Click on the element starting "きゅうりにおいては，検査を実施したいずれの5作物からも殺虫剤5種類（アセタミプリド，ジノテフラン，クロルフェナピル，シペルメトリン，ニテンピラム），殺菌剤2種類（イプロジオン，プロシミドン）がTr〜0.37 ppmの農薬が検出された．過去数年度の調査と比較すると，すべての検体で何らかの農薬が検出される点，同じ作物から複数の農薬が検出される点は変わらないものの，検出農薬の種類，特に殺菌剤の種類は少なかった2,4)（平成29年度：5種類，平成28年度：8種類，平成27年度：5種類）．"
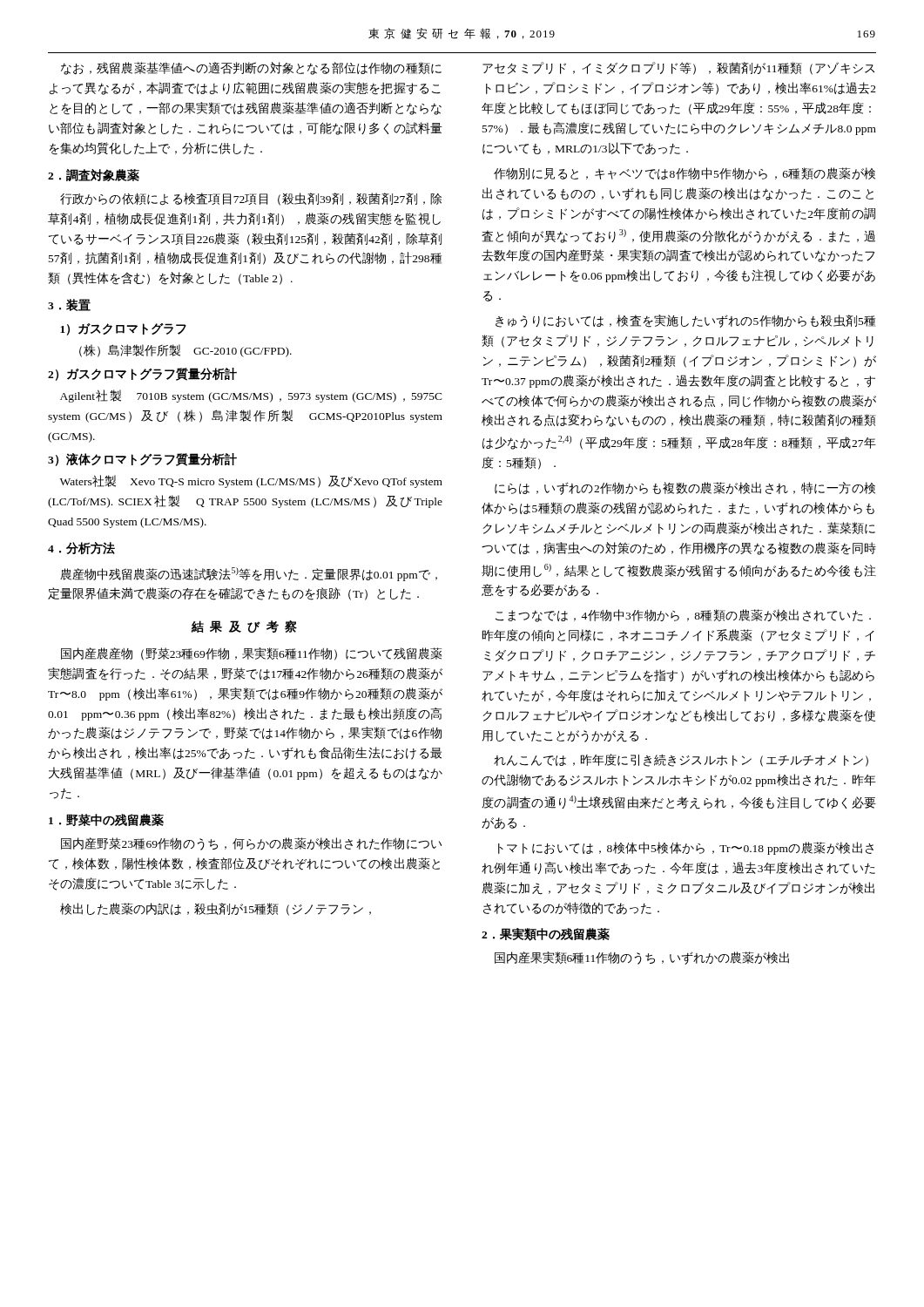 679,392
